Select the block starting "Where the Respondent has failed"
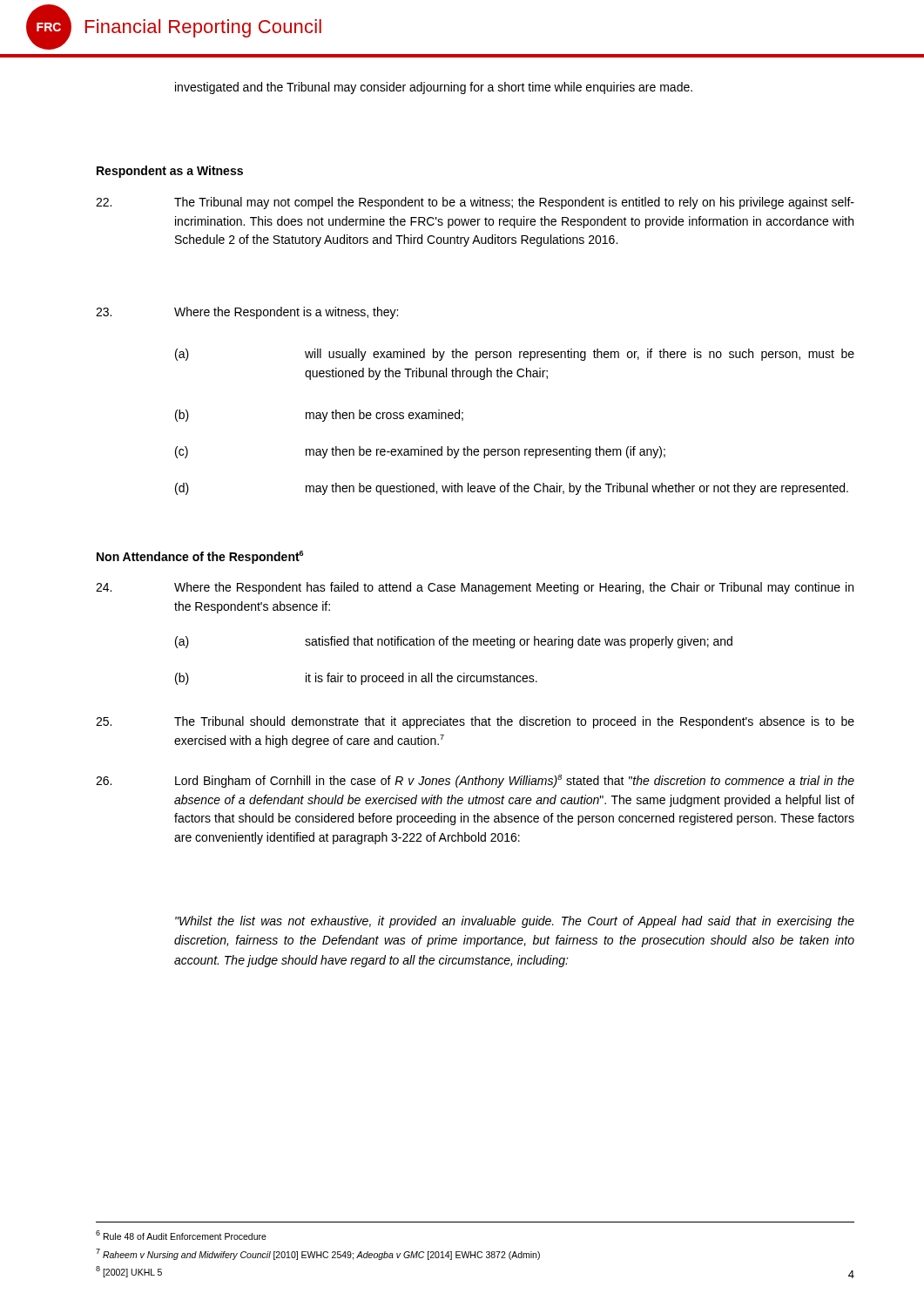This screenshot has height=1307, width=924. [475, 597]
